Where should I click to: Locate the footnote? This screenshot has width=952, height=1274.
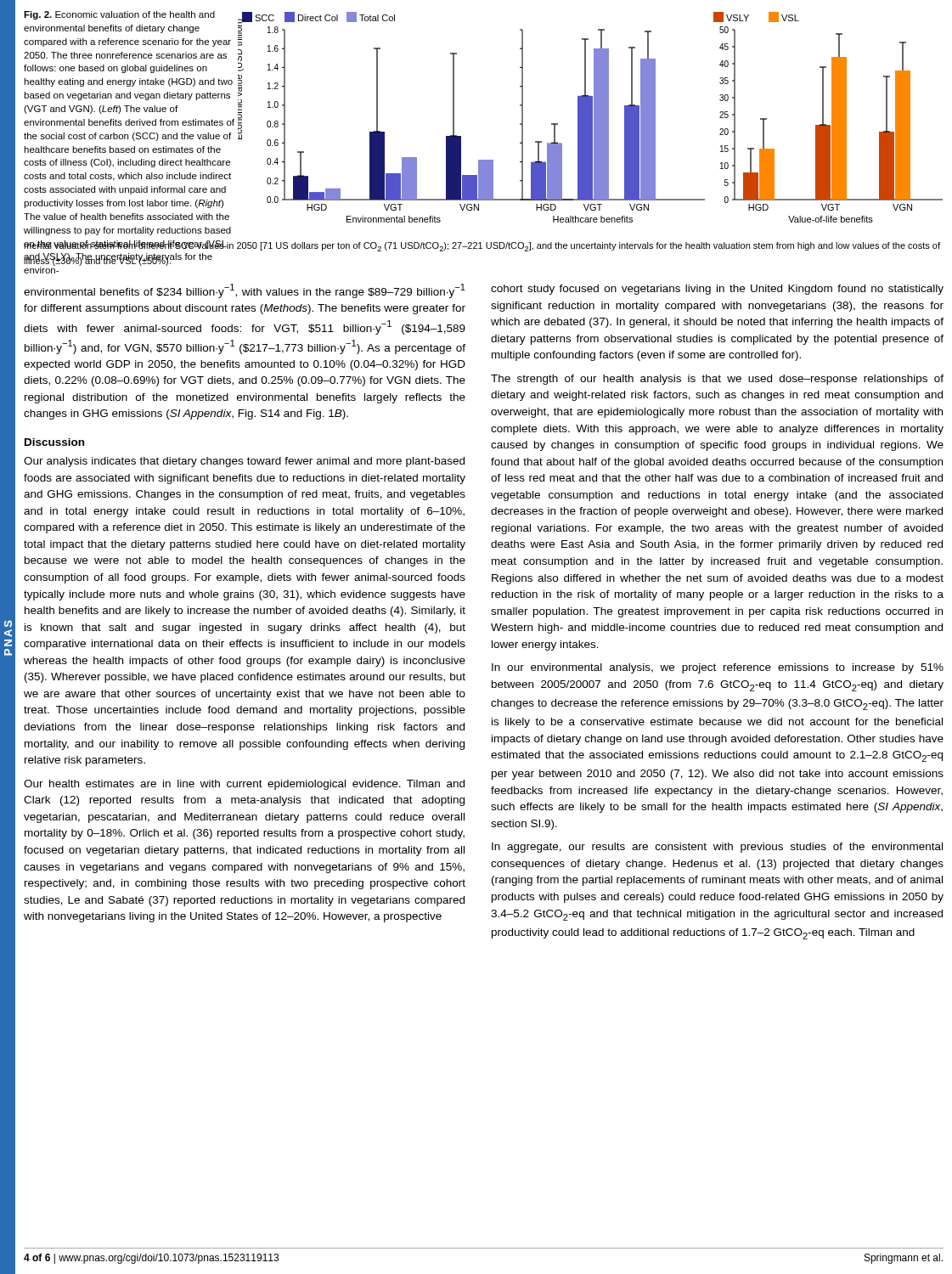tap(484, 254)
